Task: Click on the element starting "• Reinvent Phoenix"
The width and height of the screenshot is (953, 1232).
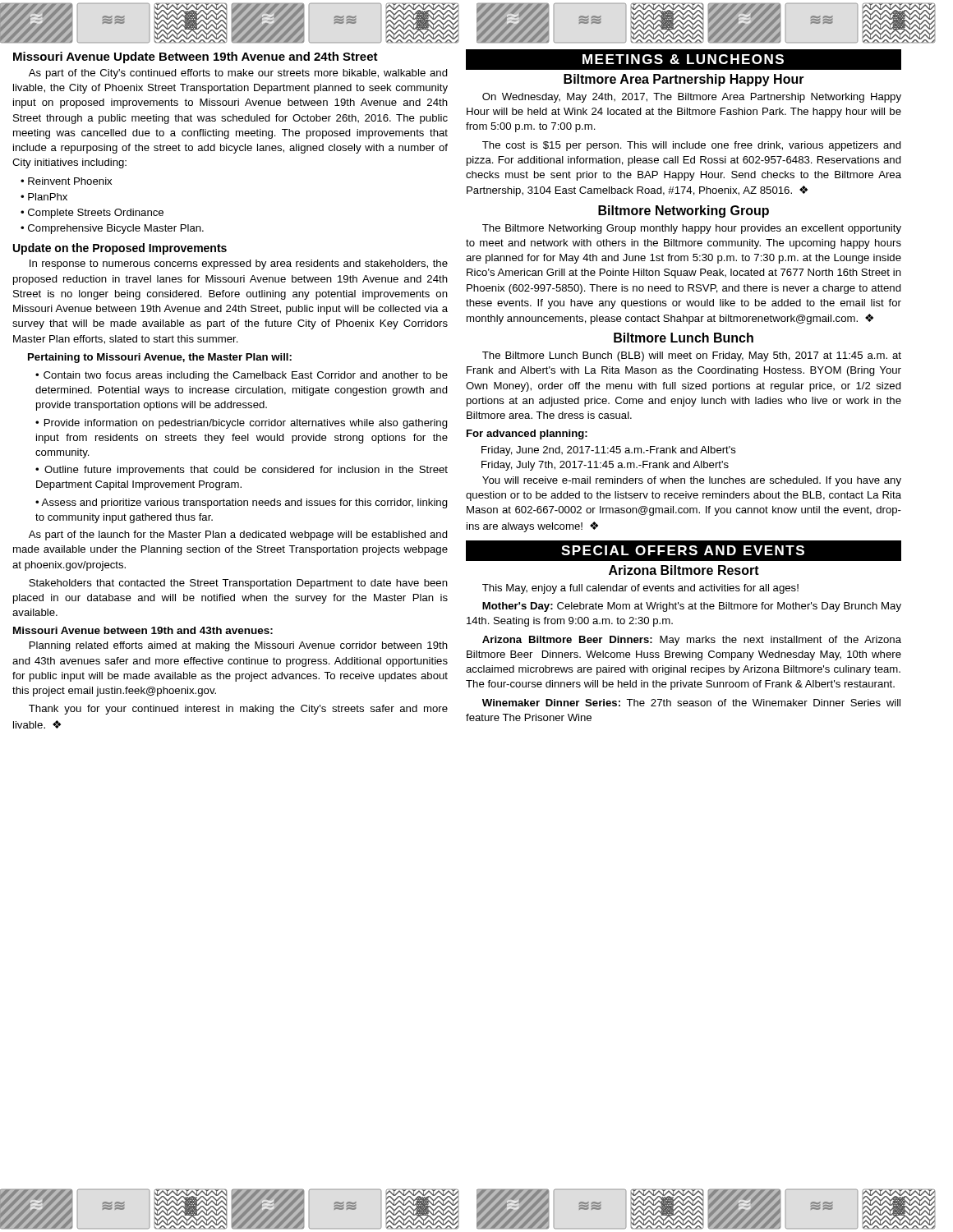Action: pyautogui.click(x=66, y=181)
